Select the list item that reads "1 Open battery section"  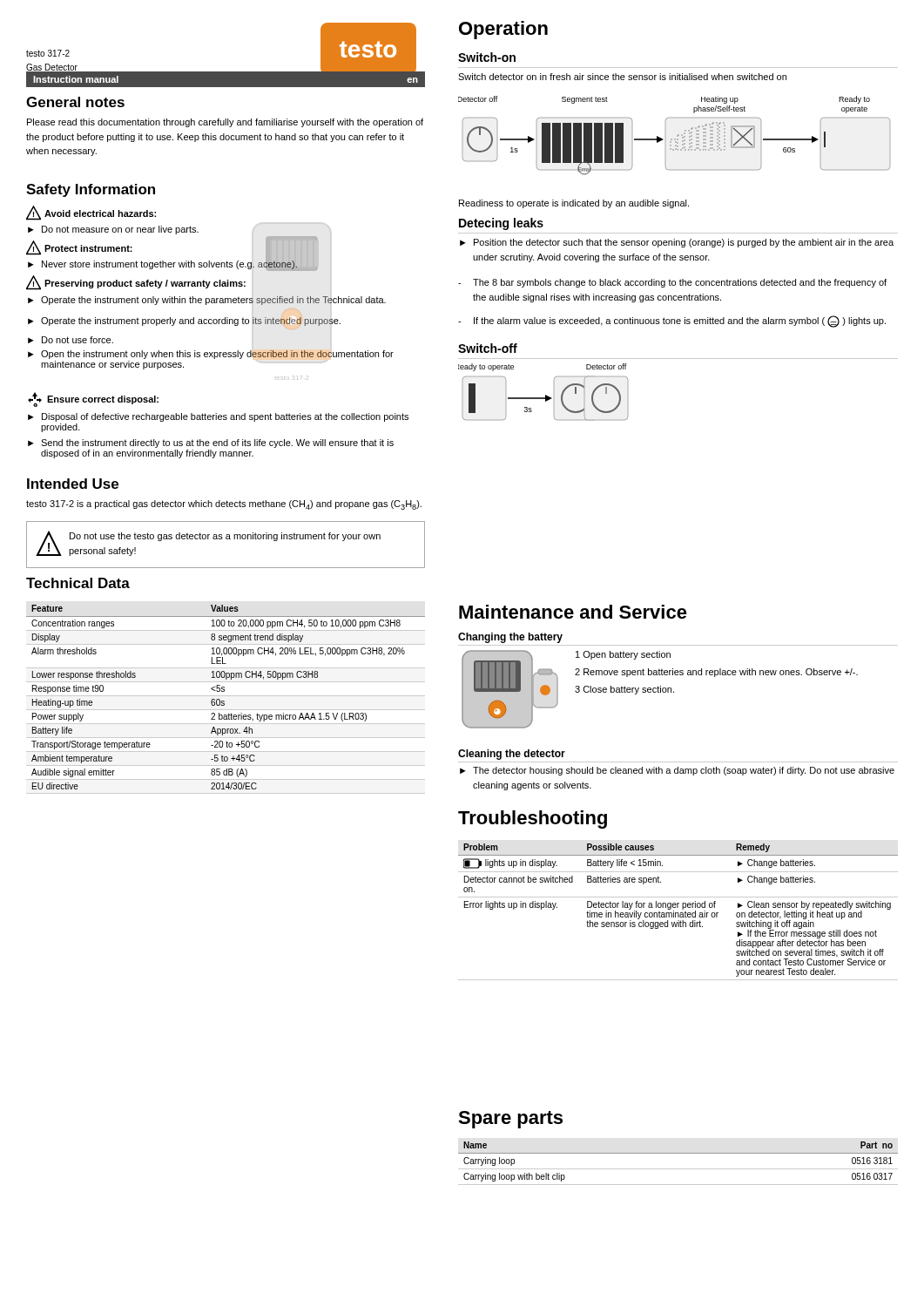[x=623, y=654]
